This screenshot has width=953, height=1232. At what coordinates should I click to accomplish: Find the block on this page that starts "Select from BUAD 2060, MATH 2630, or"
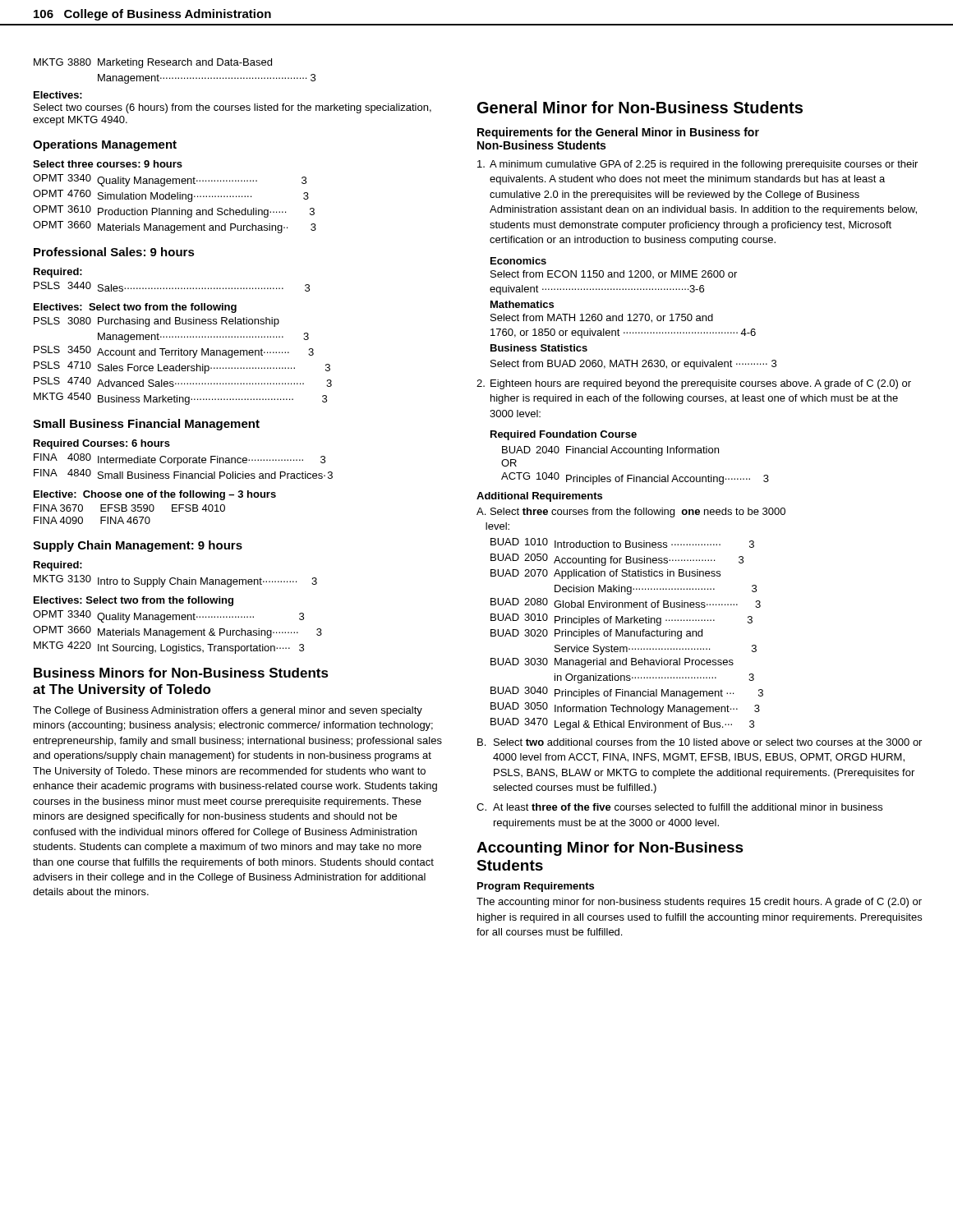coord(633,362)
